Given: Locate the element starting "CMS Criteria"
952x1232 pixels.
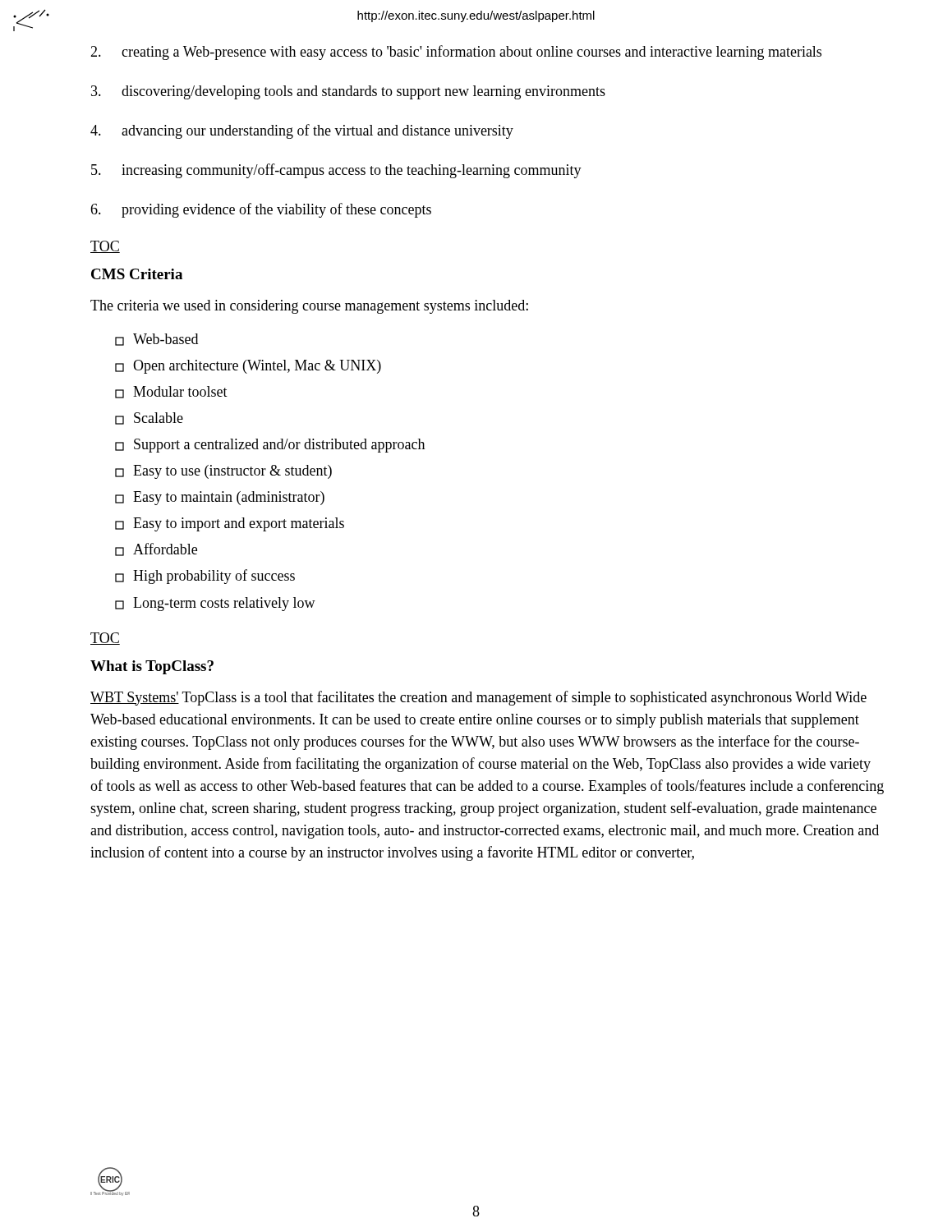Looking at the screenshot, I should [x=137, y=274].
